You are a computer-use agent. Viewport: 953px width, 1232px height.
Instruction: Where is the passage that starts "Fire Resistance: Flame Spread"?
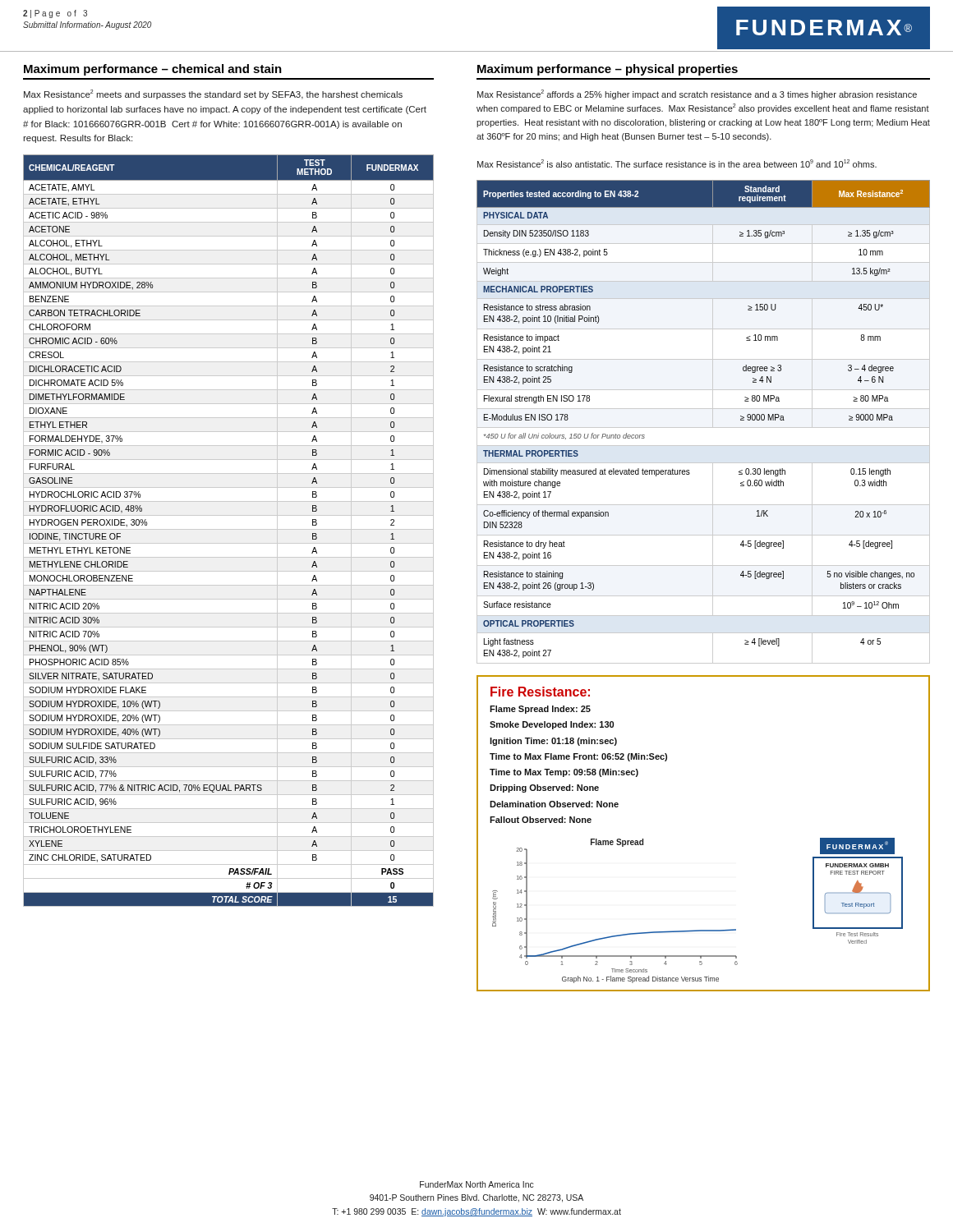click(540, 692)
